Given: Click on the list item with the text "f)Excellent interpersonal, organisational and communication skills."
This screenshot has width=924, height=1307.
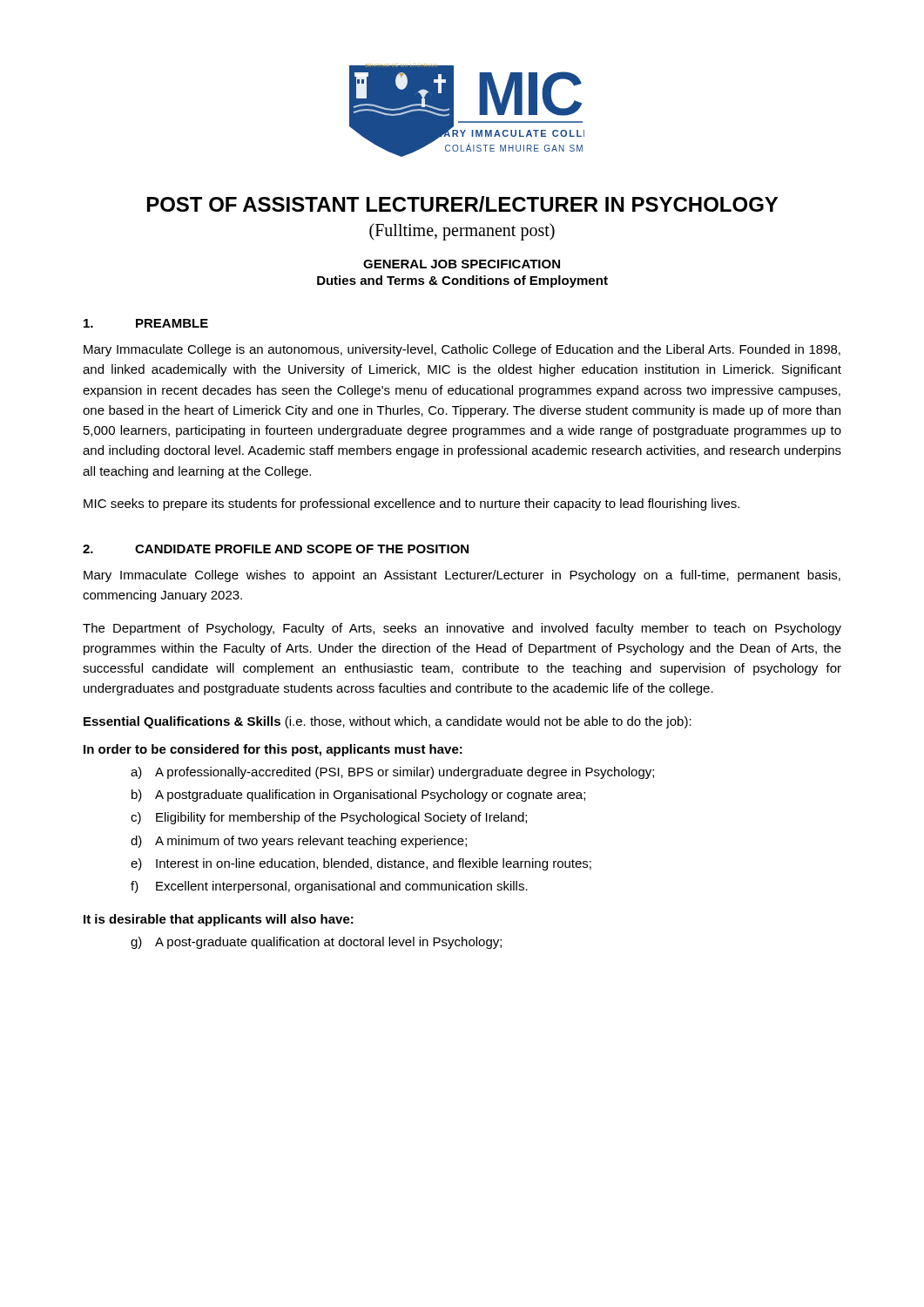Looking at the screenshot, I should [x=329, y=886].
